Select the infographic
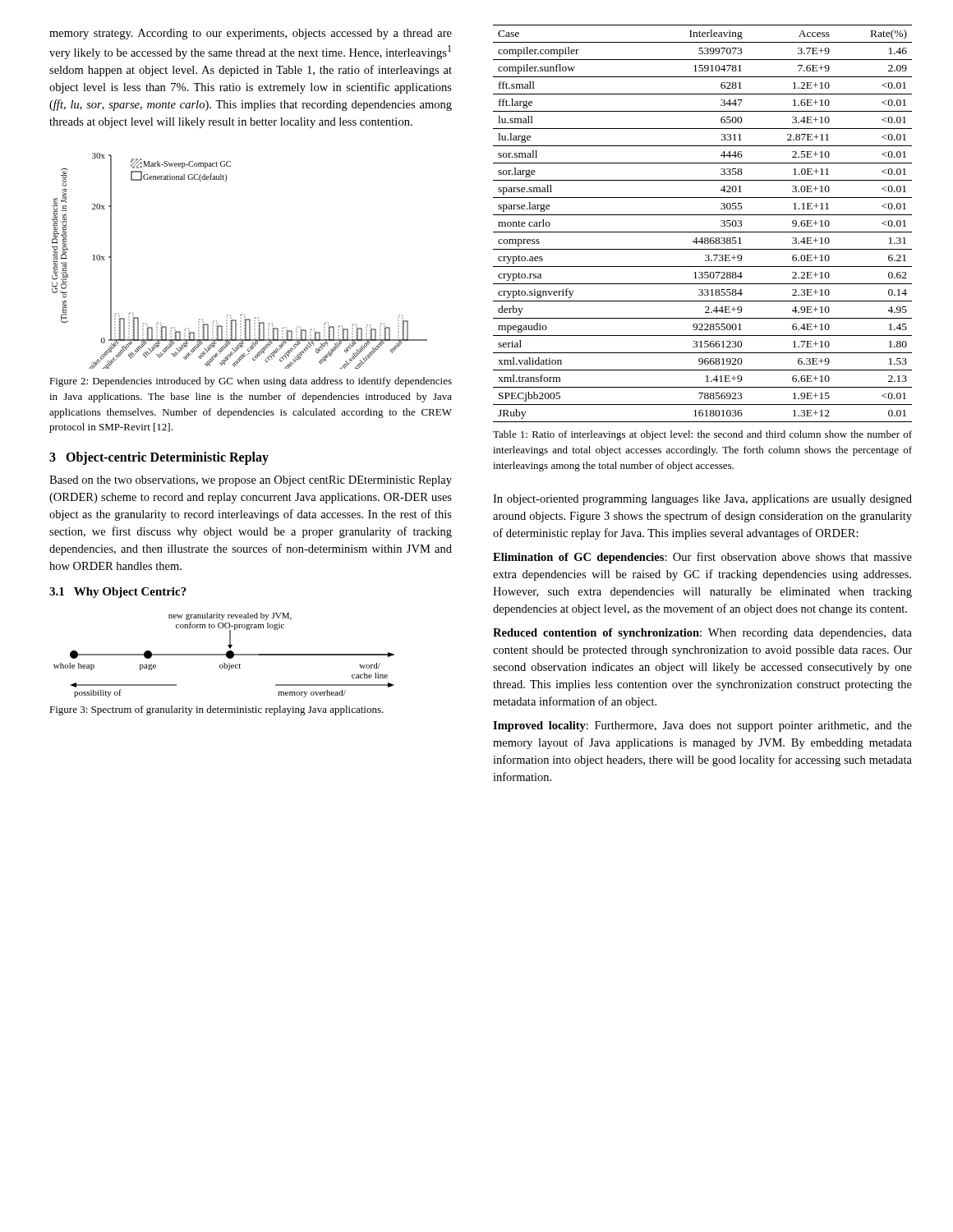This screenshot has height=1232, width=953. pyautogui.click(x=251, y=652)
